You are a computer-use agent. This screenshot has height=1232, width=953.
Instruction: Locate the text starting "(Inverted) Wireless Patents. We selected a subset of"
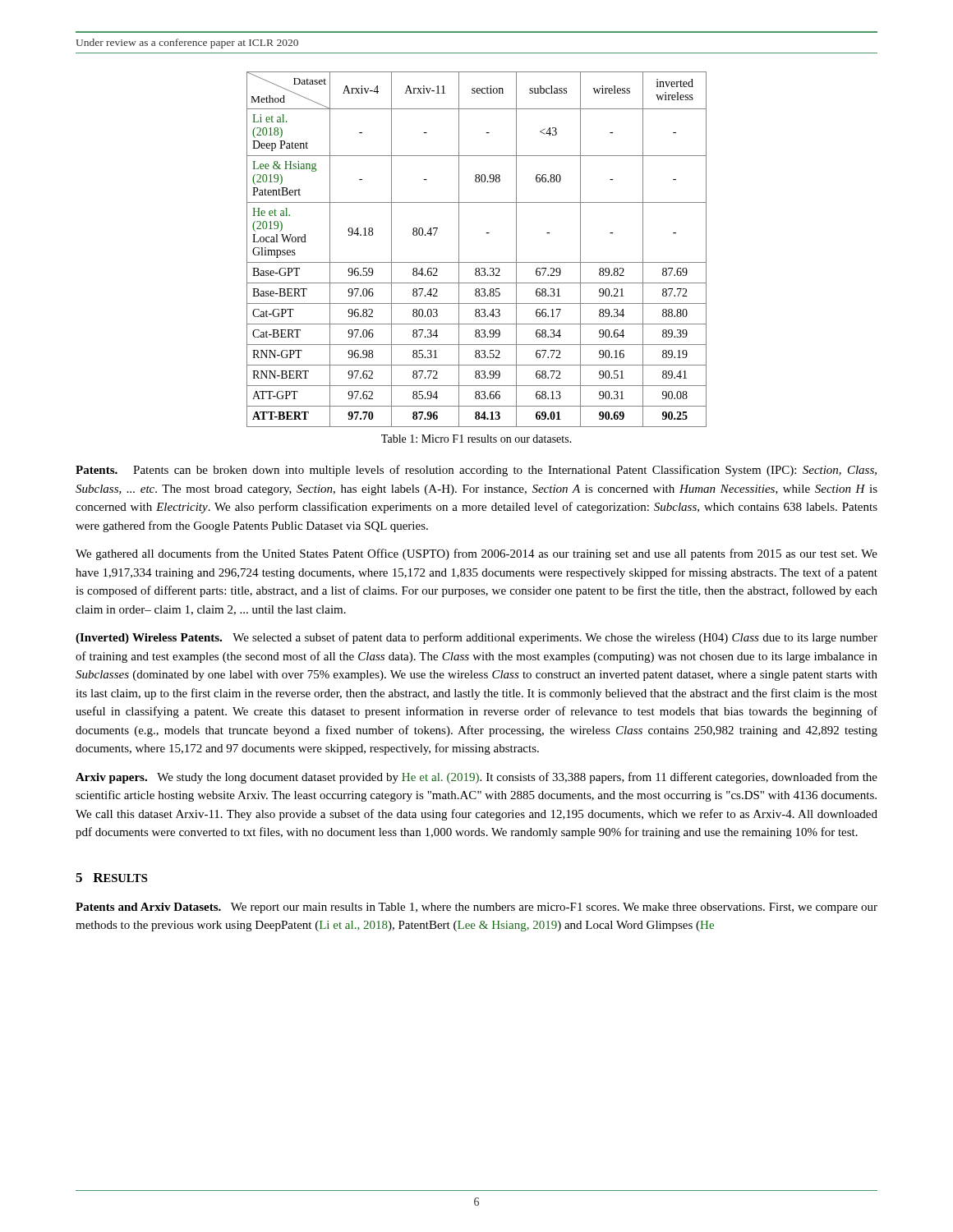[x=476, y=693]
